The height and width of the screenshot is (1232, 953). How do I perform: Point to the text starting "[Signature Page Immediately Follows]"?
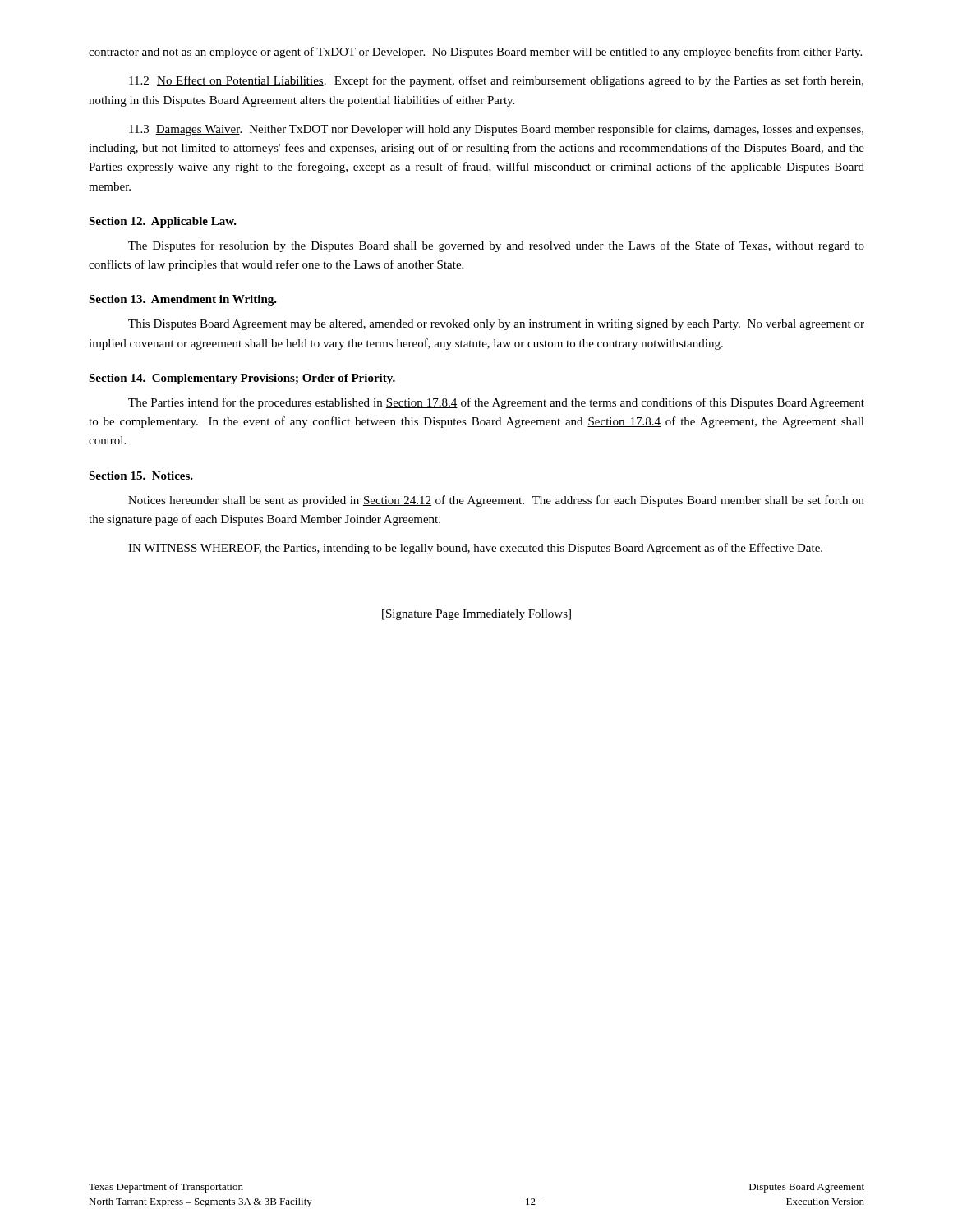tap(476, 614)
